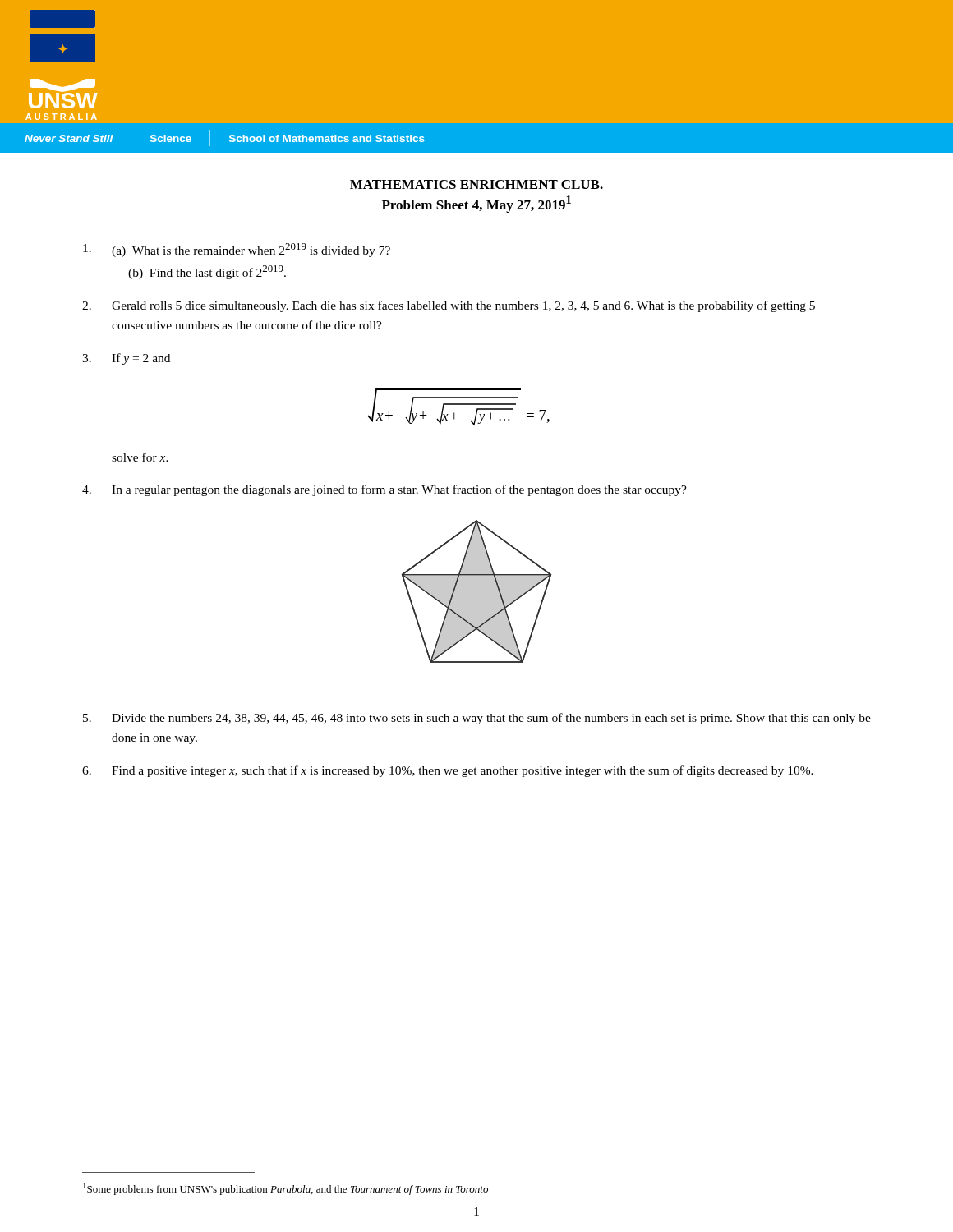Select the title with the text "MATHEMATICS ENRICHMENT CLUB. Problem Sheet 4, May 27,"
Screen dimensions: 1232x953
(476, 195)
